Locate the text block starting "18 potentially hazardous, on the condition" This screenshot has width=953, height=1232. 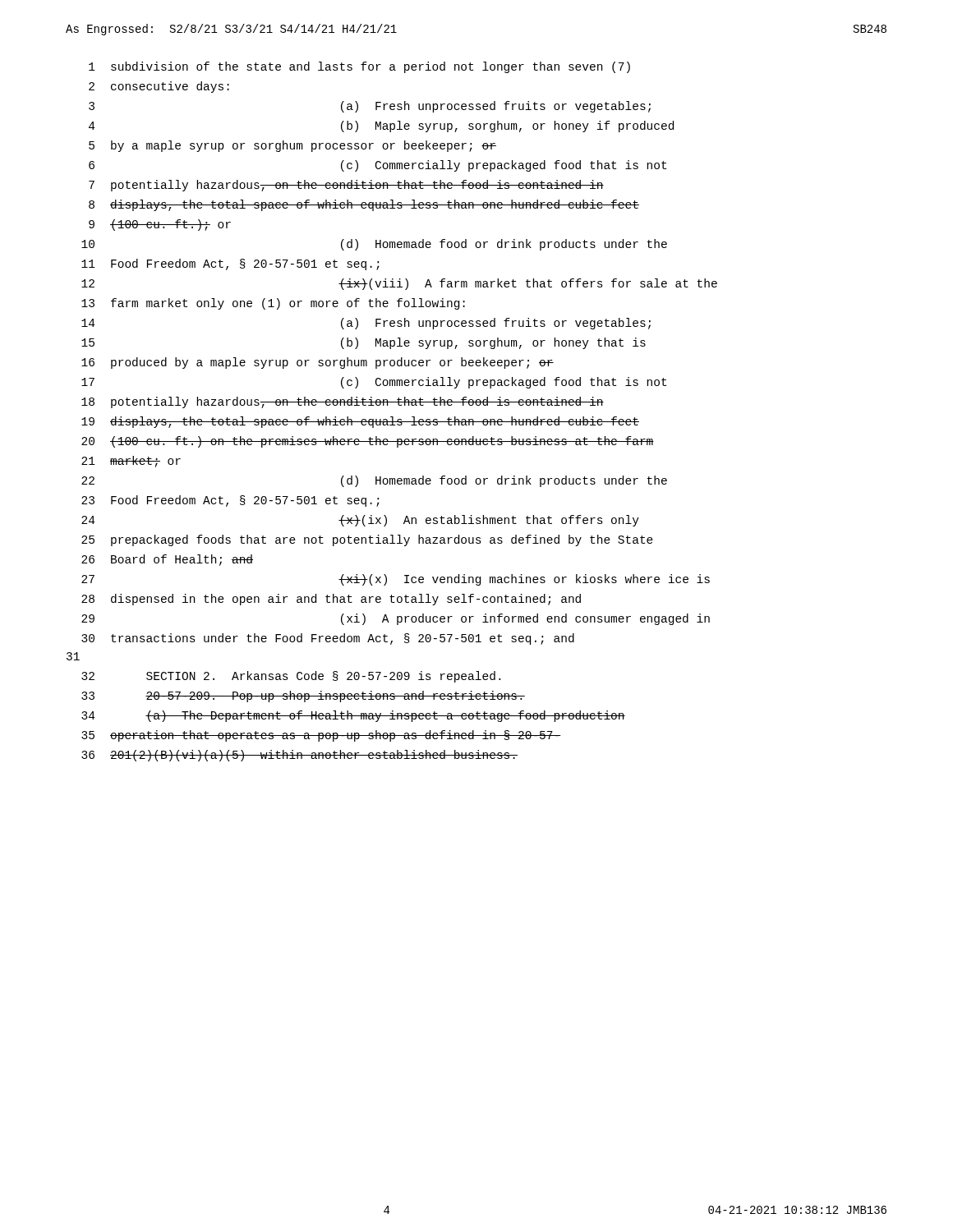[476, 403]
